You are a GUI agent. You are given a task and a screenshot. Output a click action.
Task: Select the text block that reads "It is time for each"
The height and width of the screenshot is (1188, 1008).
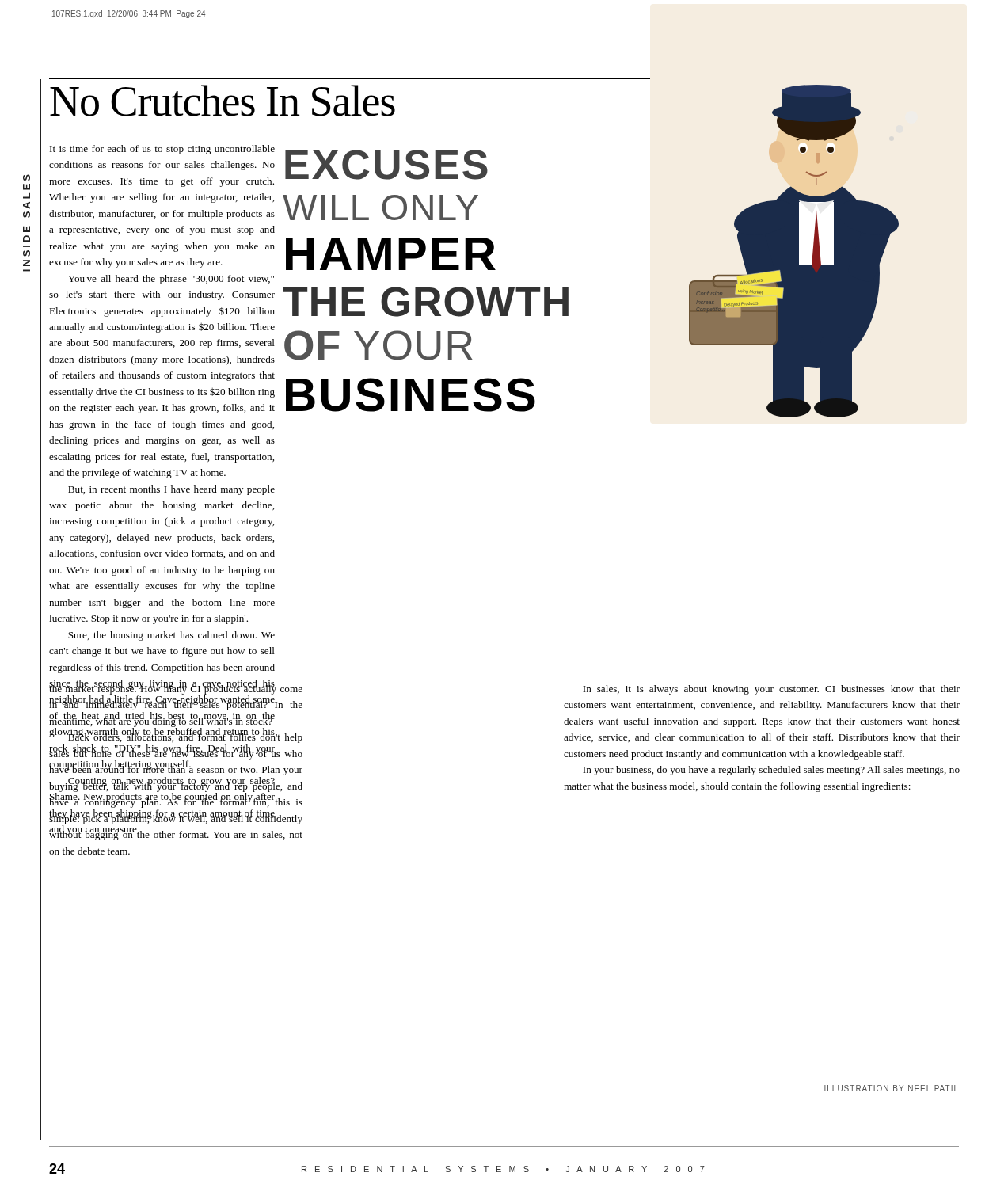162,489
